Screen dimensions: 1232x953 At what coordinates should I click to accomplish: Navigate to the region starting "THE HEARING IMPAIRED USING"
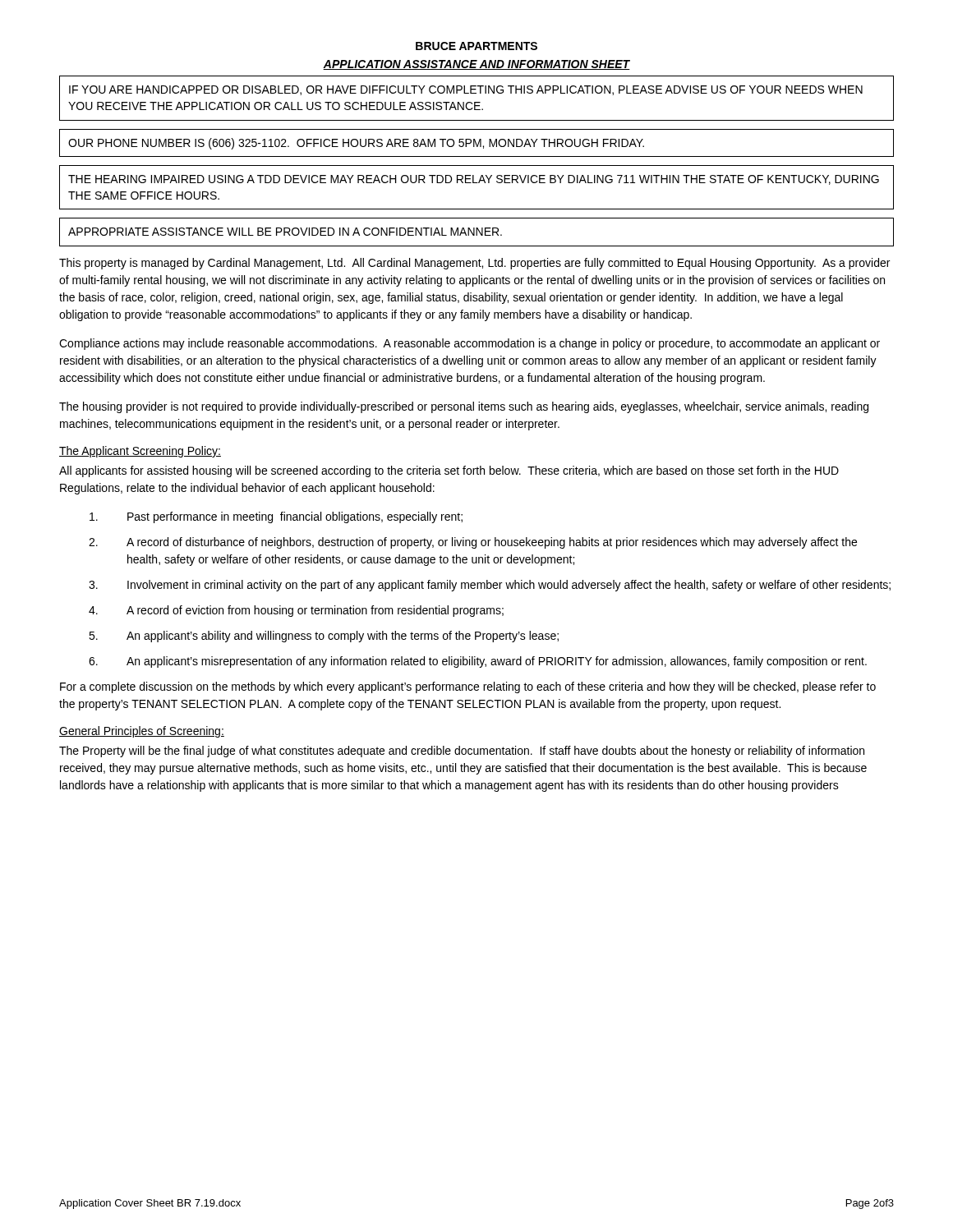click(474, 187)
